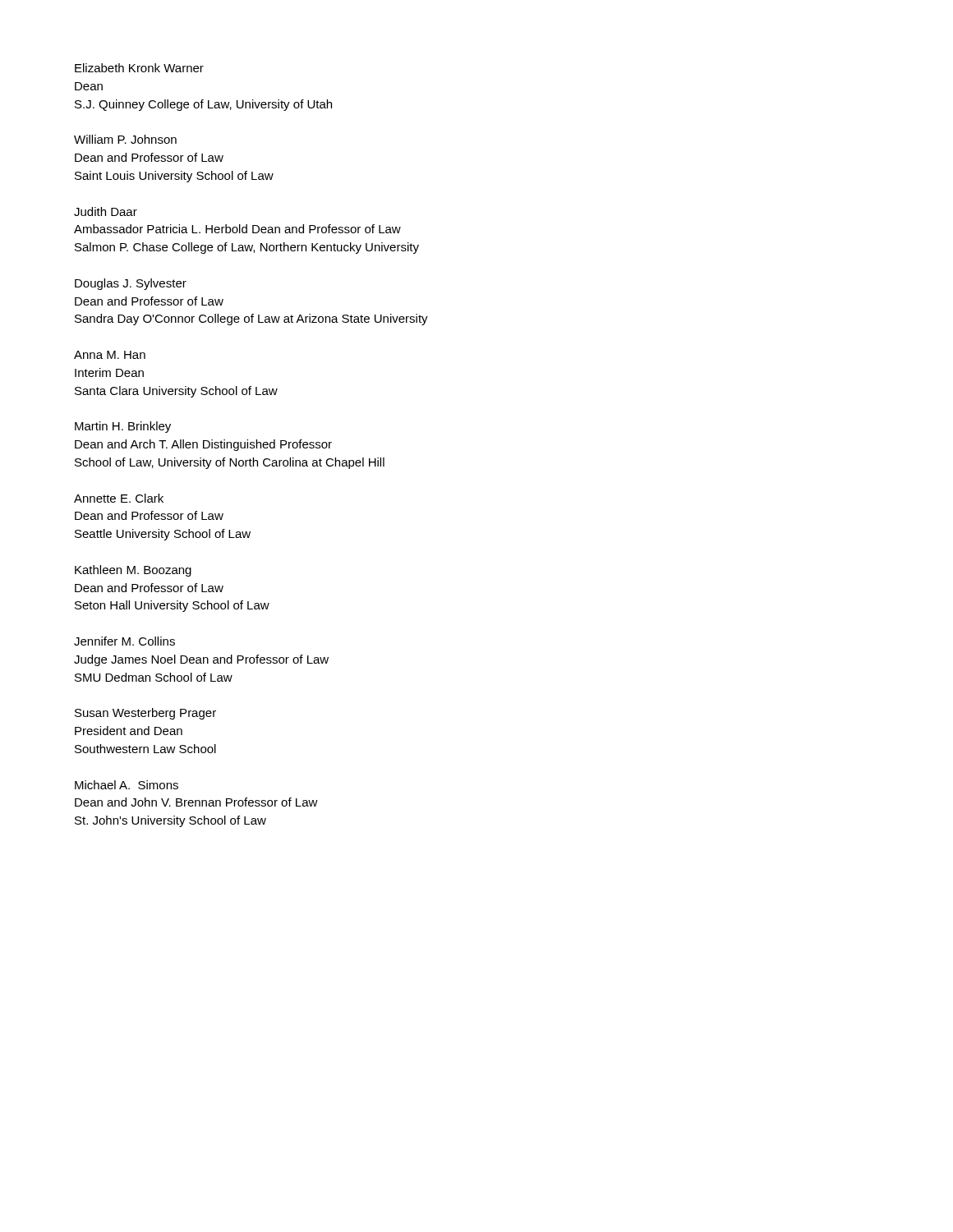Viewport: 953px width, 1232px height.
Task: Locate the list item that says "Douglas J. Sylvester Dean and Professor of Law"
Action: tap(131, 284)
